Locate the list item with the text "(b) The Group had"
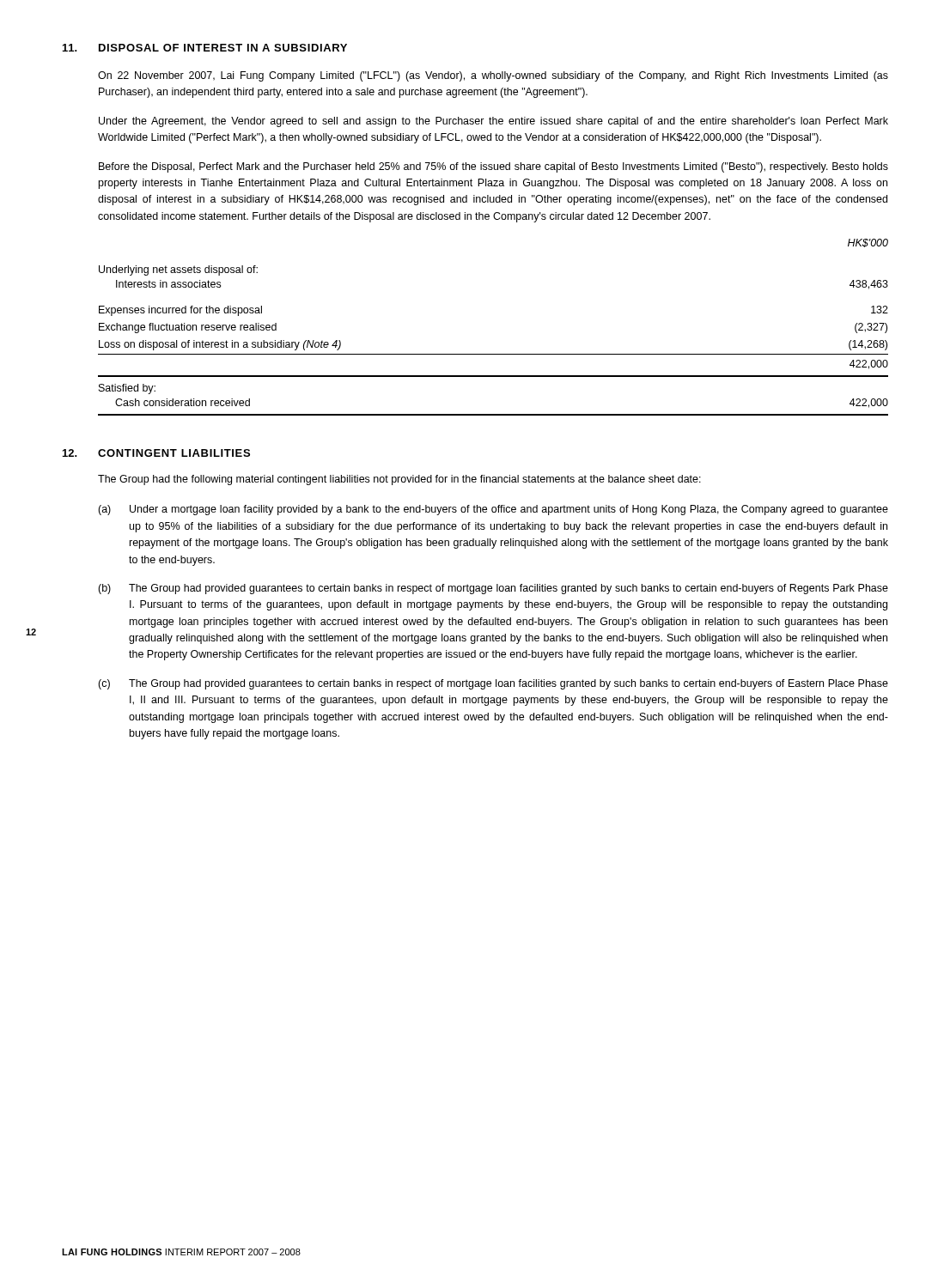The width and height of the screenshot is (950, 1288). (493, 622)
